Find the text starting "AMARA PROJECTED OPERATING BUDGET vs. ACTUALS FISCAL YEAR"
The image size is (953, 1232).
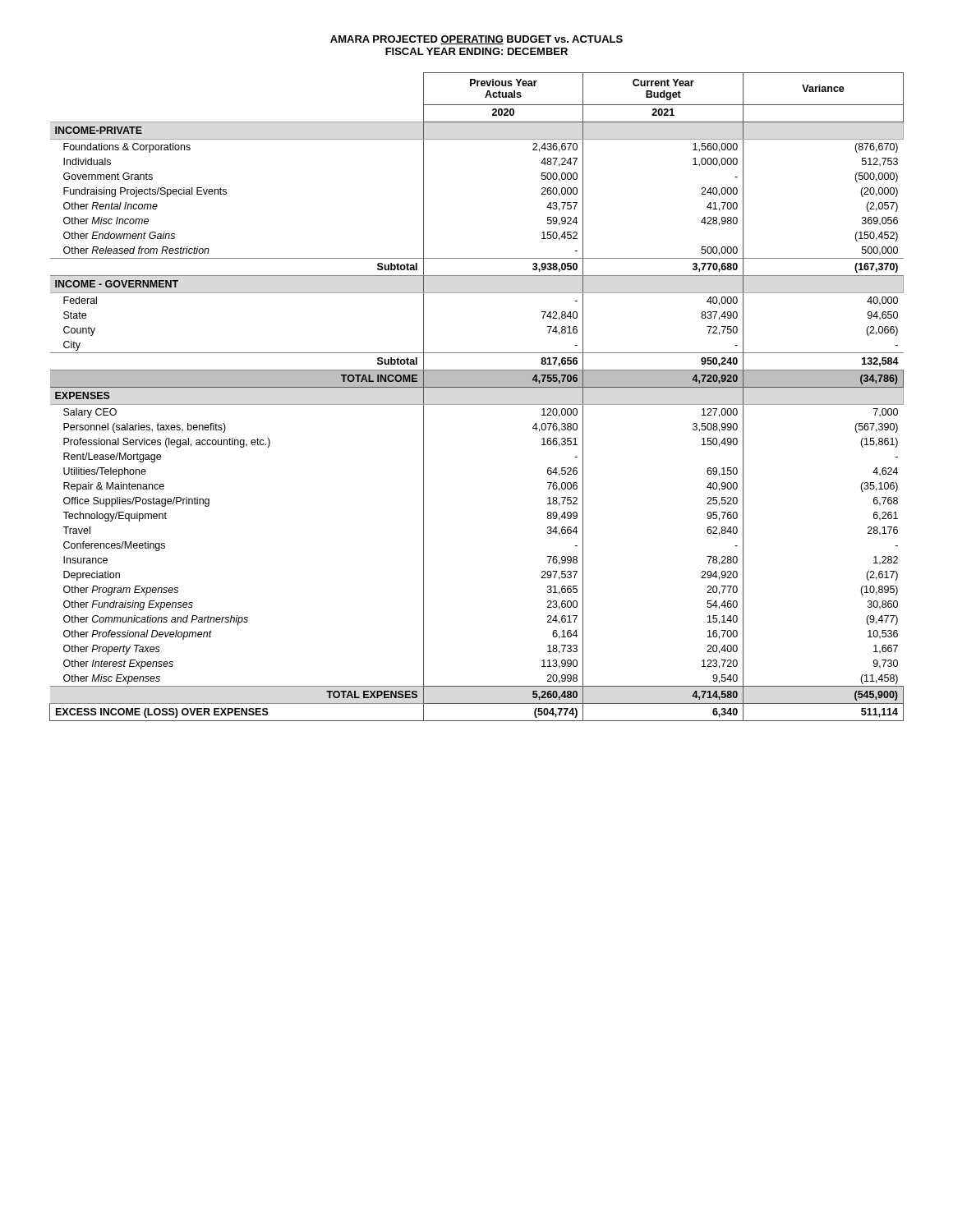tap(476, 45)
